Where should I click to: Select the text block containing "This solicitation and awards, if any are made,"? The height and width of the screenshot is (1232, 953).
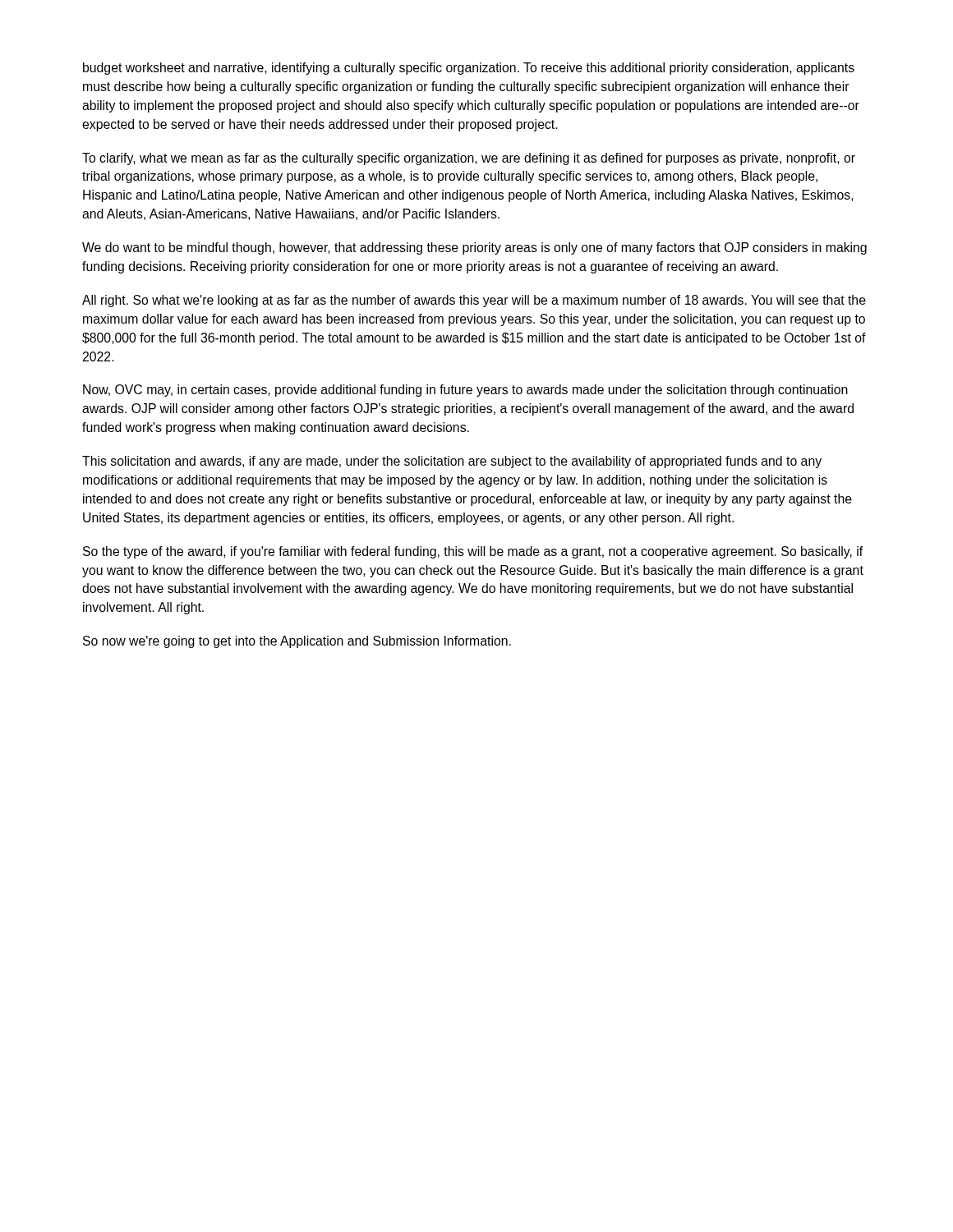[467, 490]
